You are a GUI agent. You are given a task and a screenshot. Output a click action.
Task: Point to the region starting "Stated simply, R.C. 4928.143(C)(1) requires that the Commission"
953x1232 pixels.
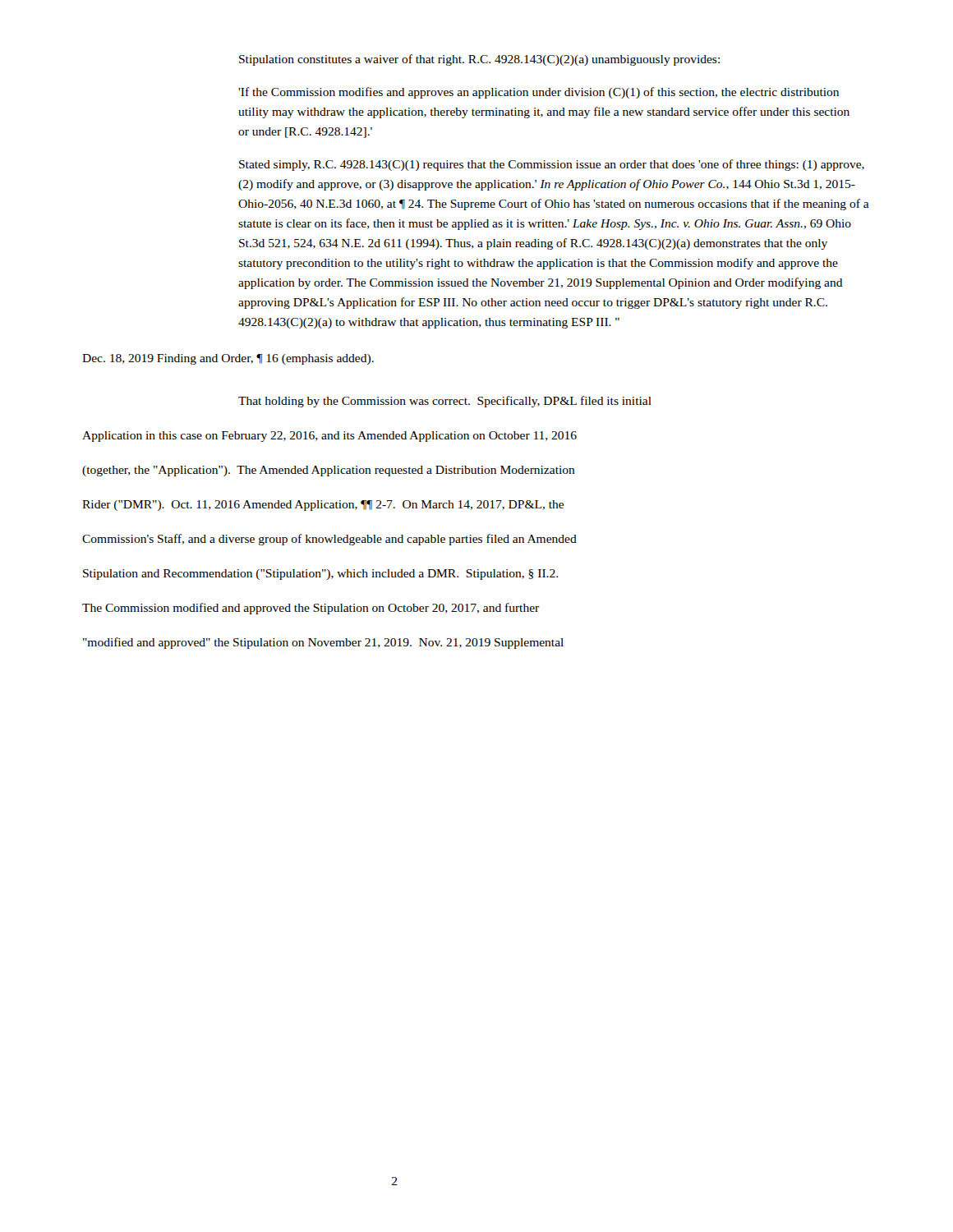point(555,243)
